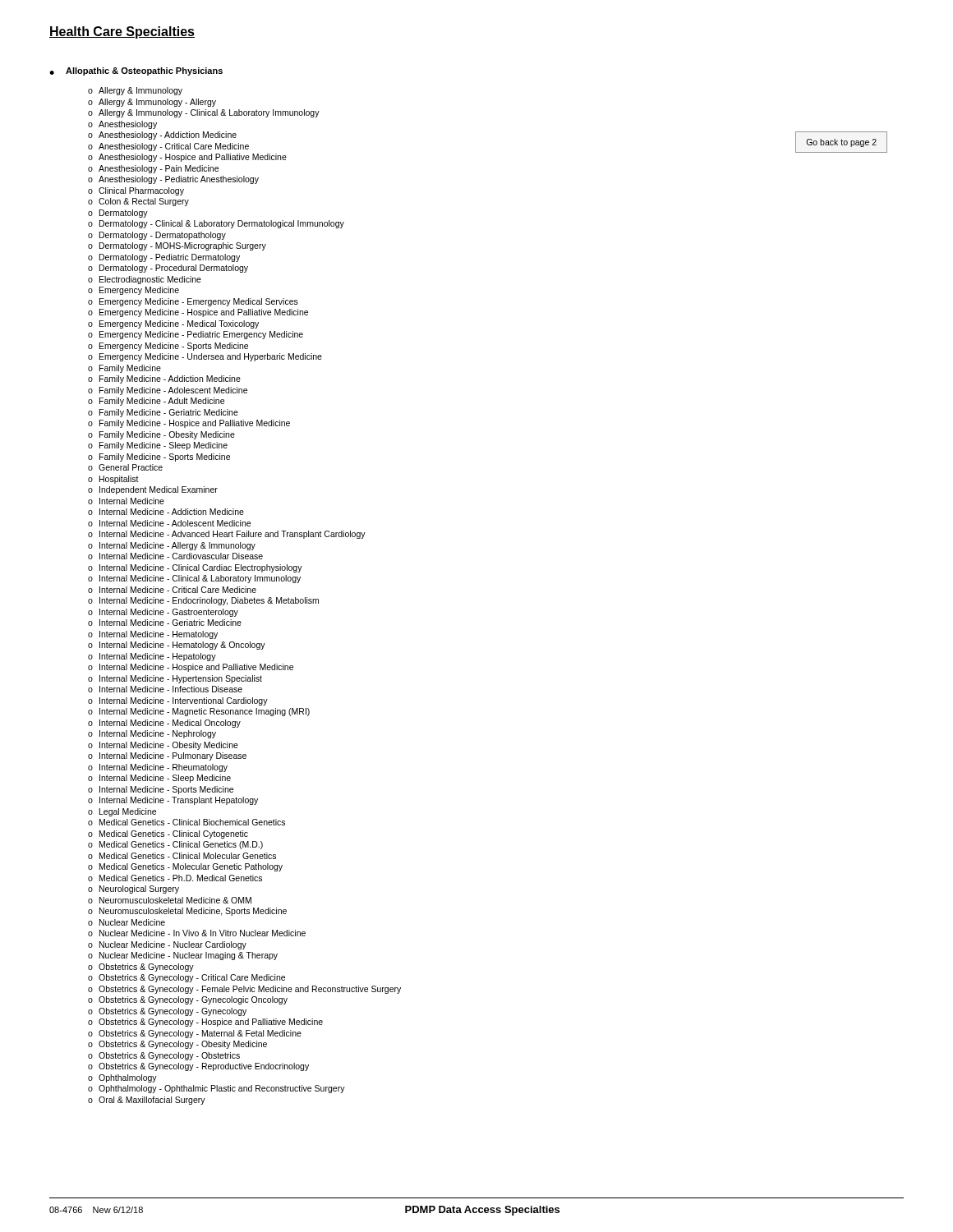Find the text block that says "Go back to"
The height and width of the screenshot is (1232, 953).
(841, 142)
